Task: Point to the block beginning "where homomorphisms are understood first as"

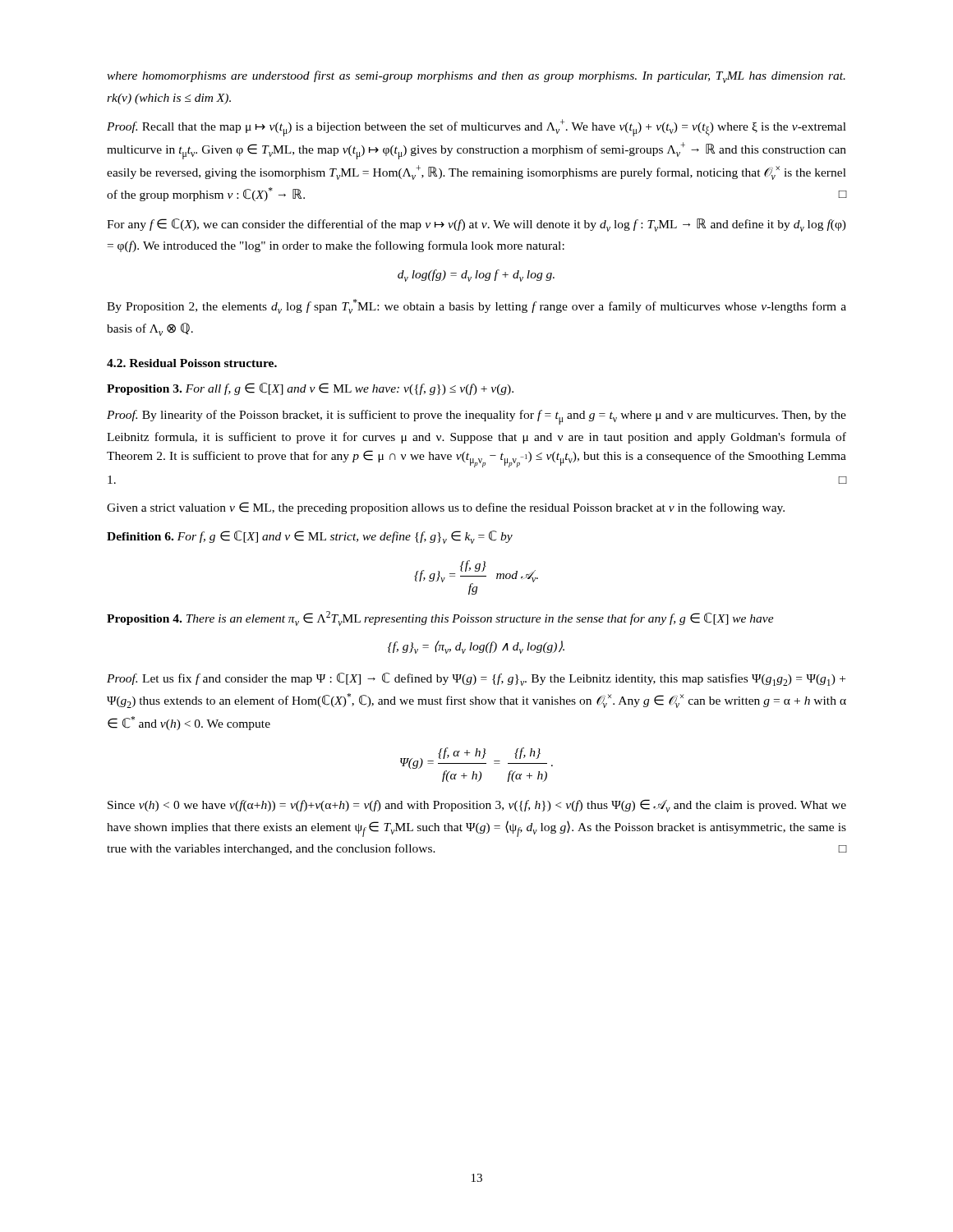Action: click(476, 86)
